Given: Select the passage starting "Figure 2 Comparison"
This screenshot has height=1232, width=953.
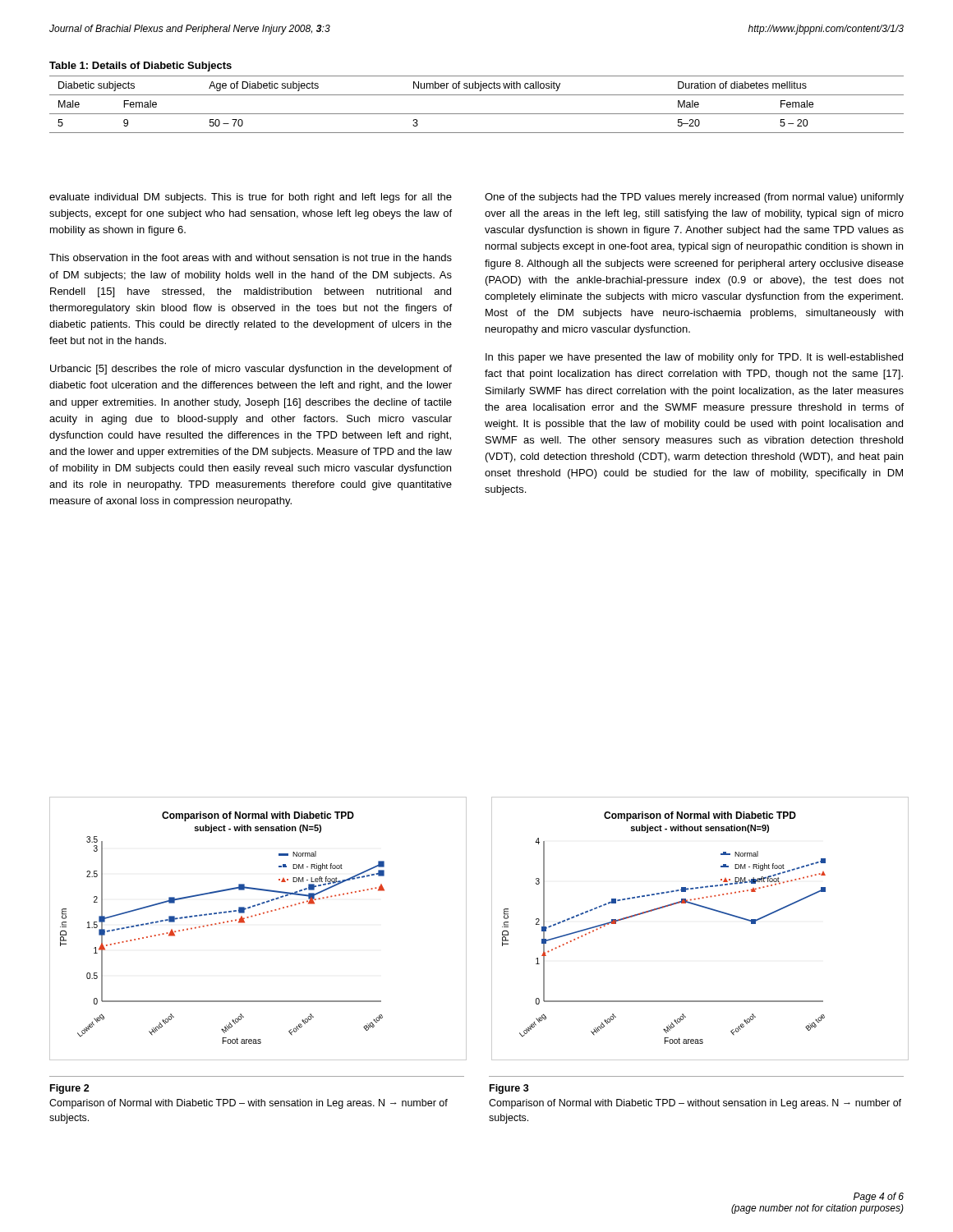Looking at the screenshot, I should tap(248, 1103).
